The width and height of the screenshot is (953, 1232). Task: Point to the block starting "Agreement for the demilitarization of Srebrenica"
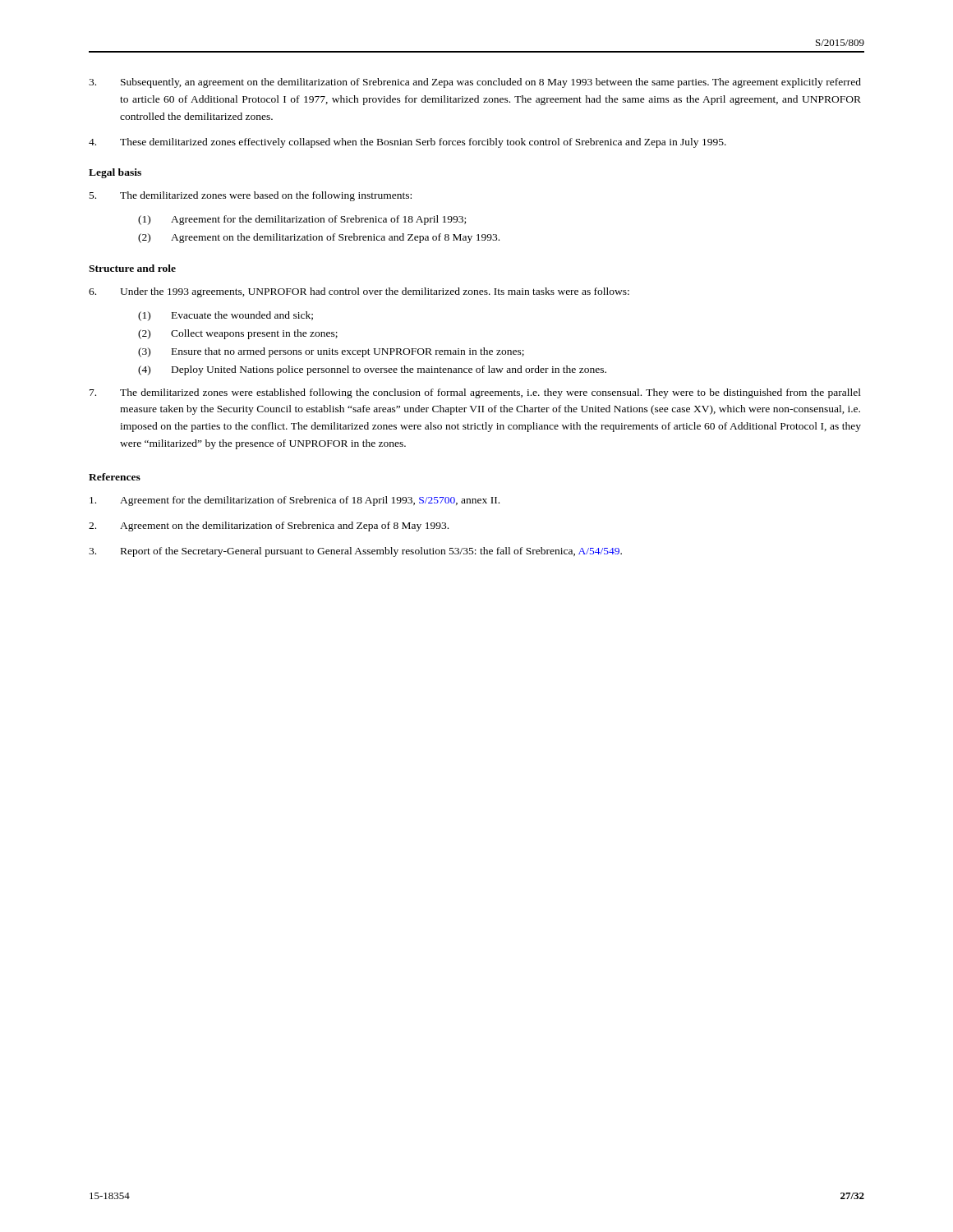[x=475, y=501]
